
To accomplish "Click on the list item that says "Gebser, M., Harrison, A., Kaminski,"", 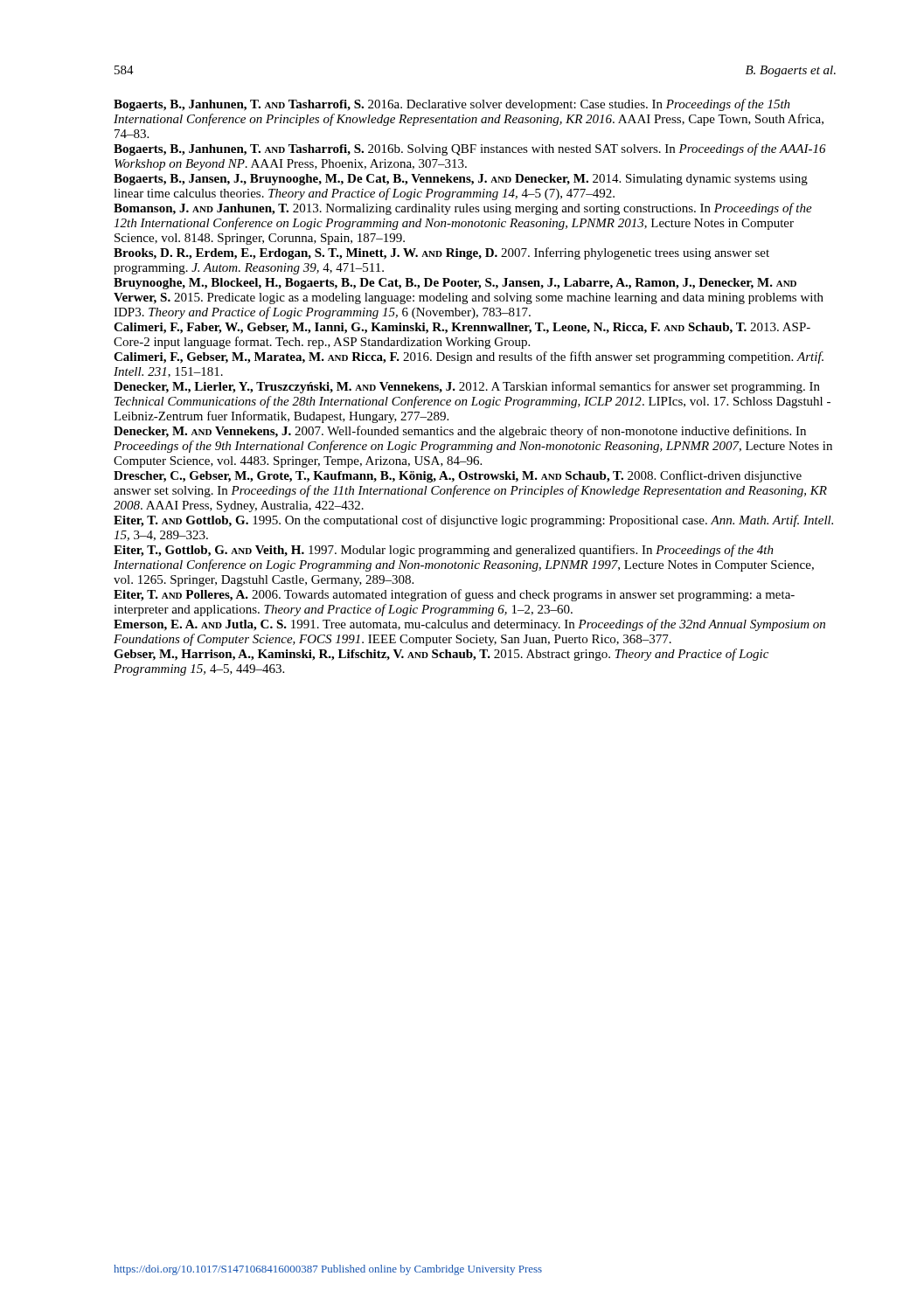I will [x=441, y=661].
